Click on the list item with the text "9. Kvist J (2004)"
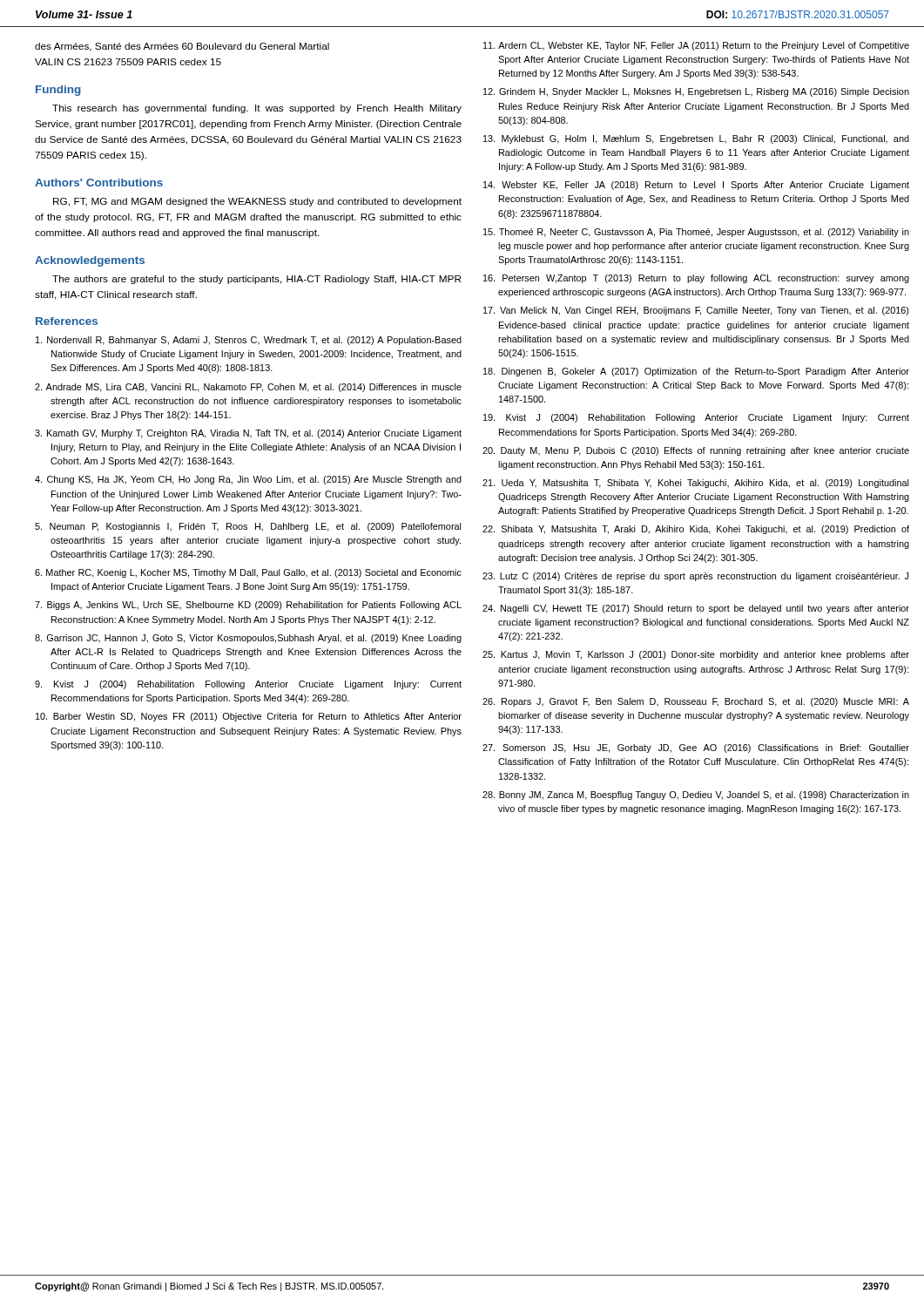924x1307 pixels. coord(248,691)
